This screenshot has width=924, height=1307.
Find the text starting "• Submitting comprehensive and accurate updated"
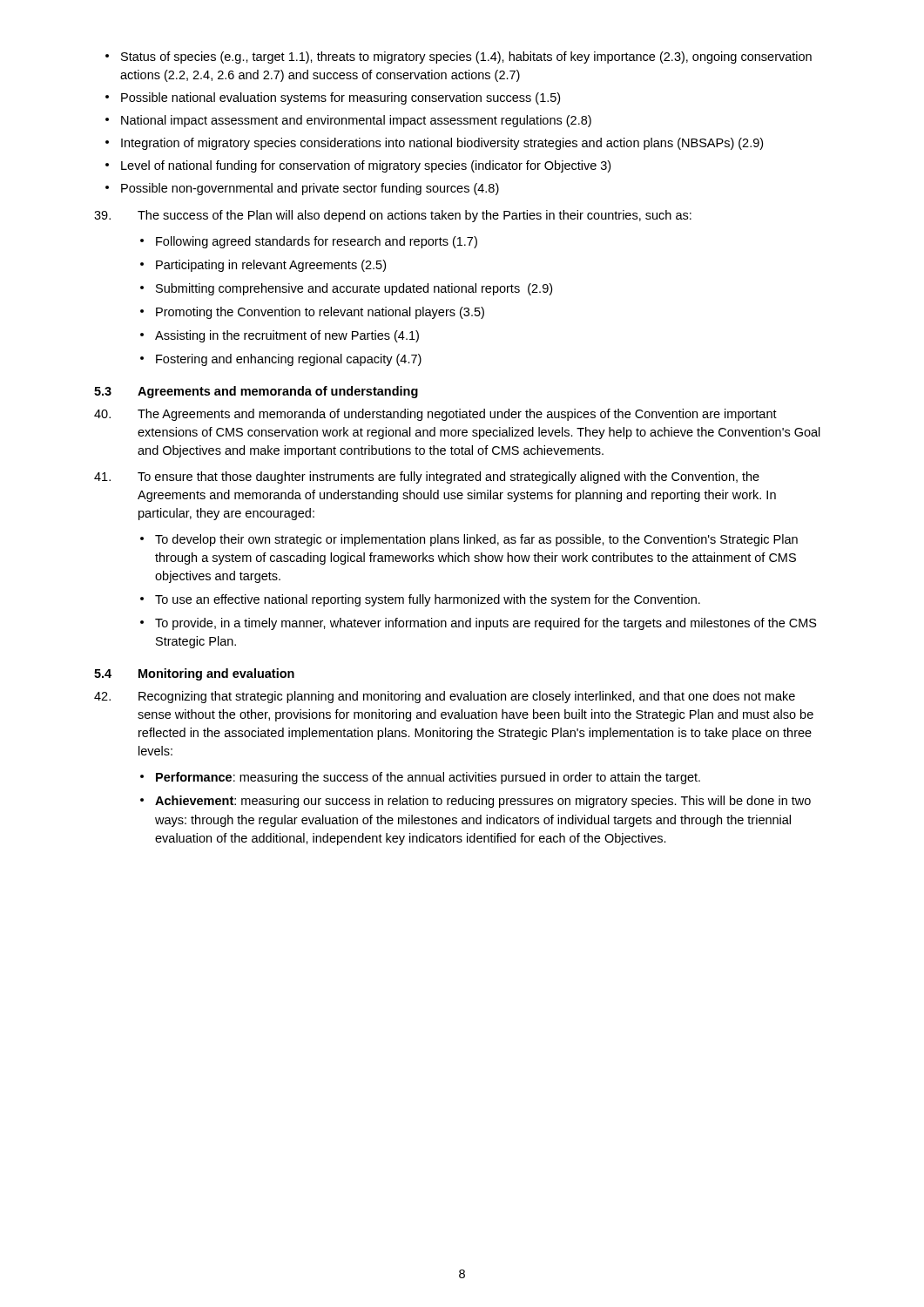tap(479, 289)
